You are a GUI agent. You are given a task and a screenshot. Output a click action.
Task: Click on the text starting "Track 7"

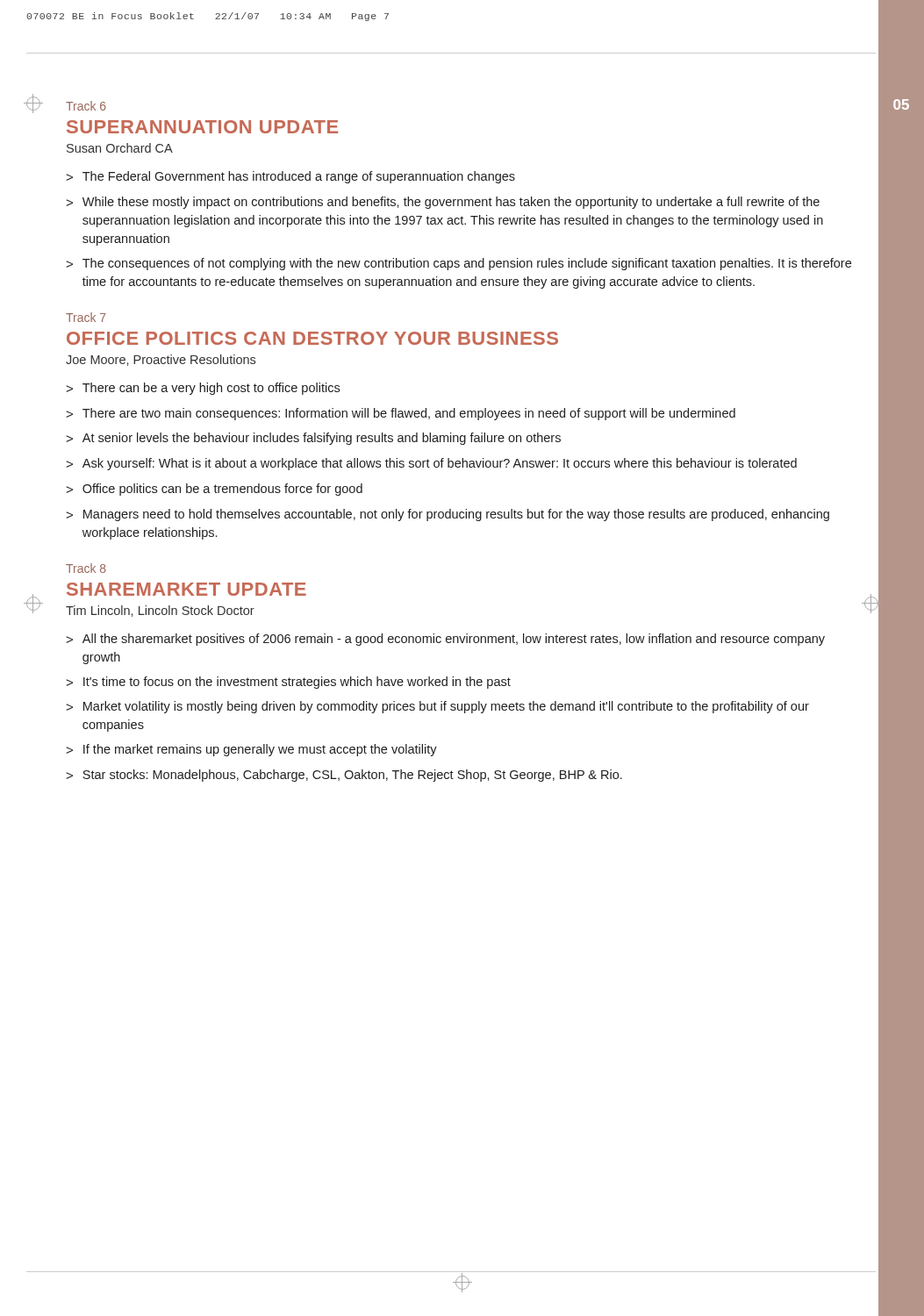86,317
